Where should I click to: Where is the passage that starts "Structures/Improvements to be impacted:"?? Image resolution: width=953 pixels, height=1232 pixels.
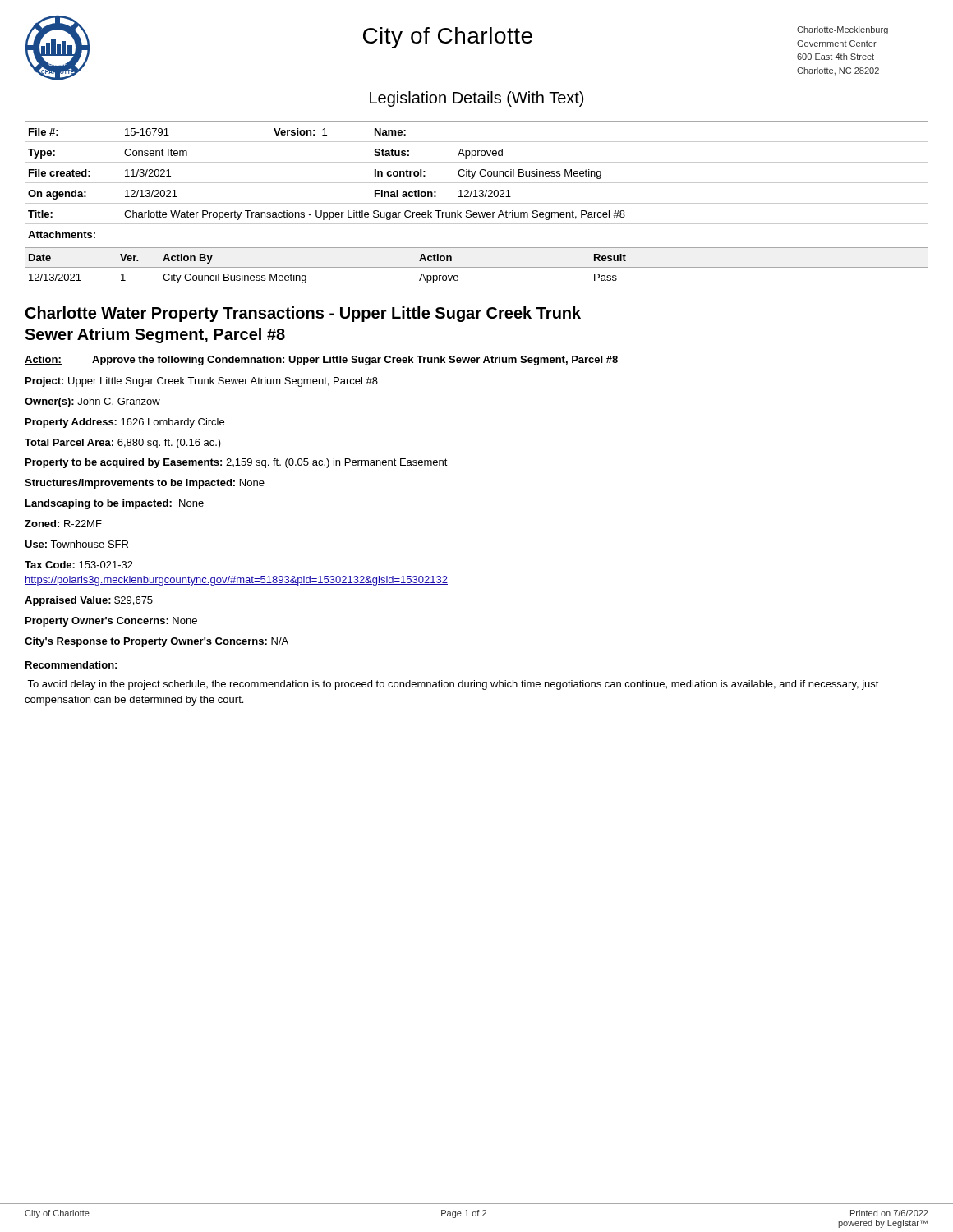pos(145,483)
